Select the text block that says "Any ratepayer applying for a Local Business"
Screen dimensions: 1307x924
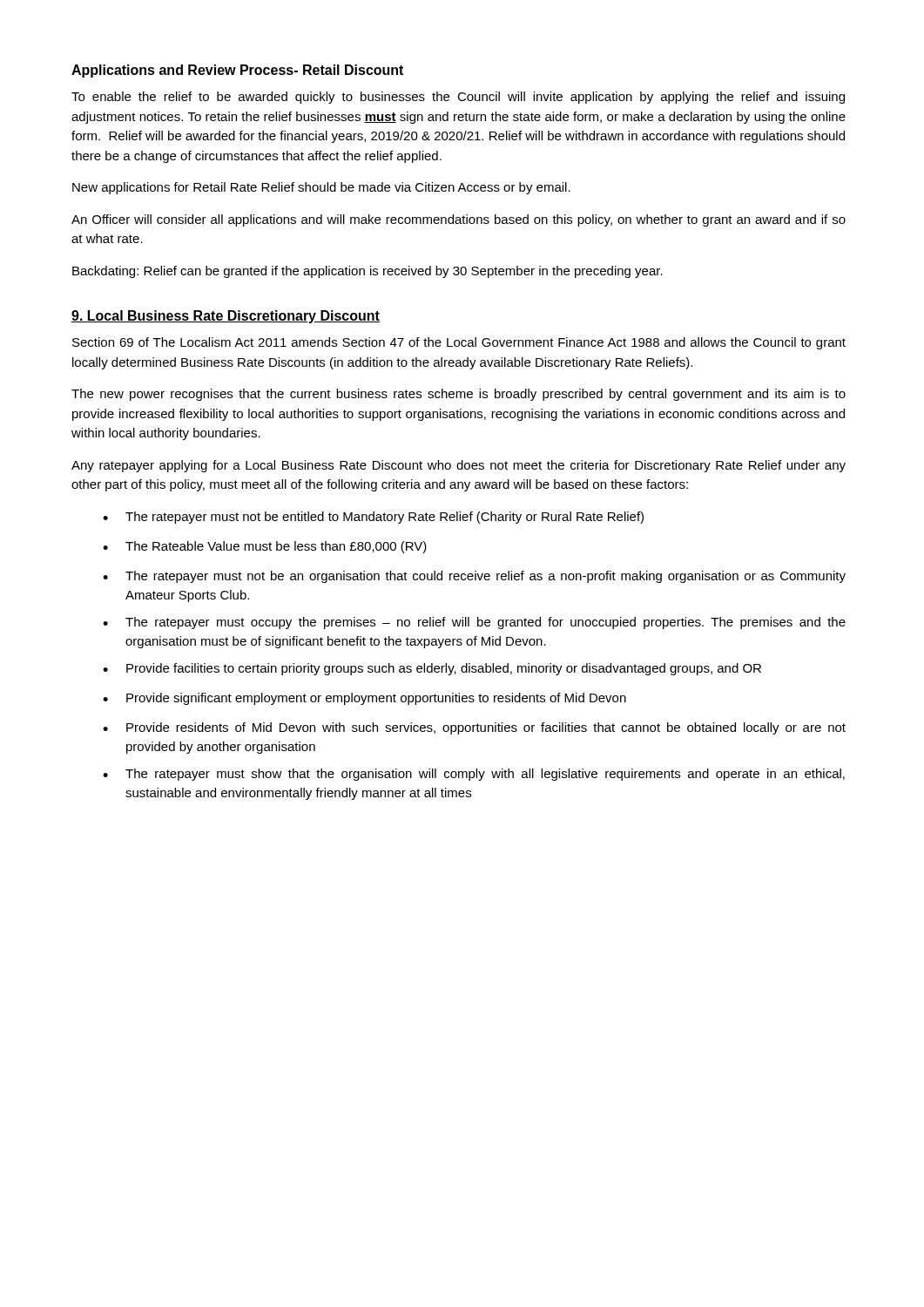459,474
